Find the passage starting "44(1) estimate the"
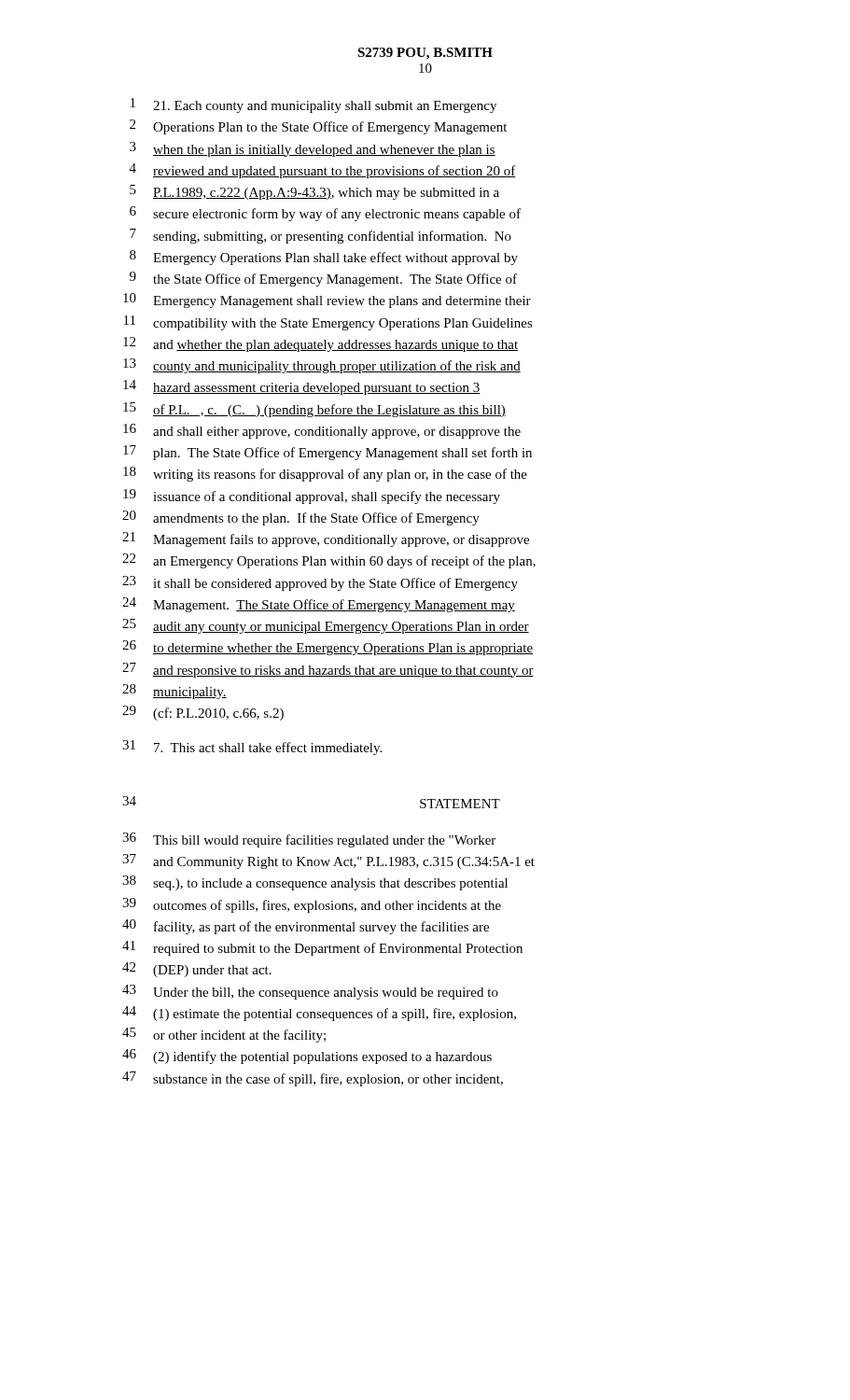The width and height of the screenshot is (850, 1400). (x=433, y=1025)
